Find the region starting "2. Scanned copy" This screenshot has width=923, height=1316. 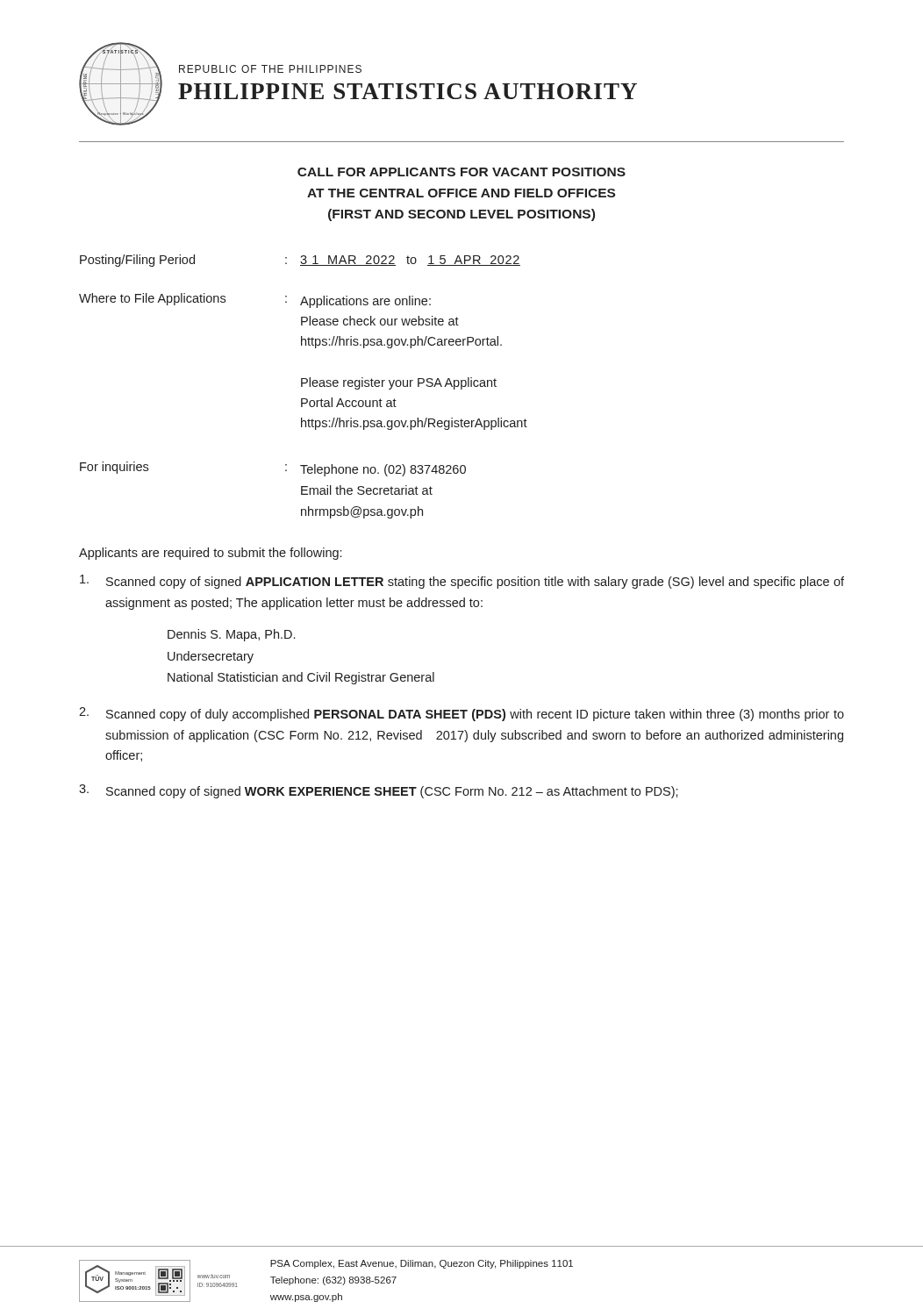[x=462, y=735]
